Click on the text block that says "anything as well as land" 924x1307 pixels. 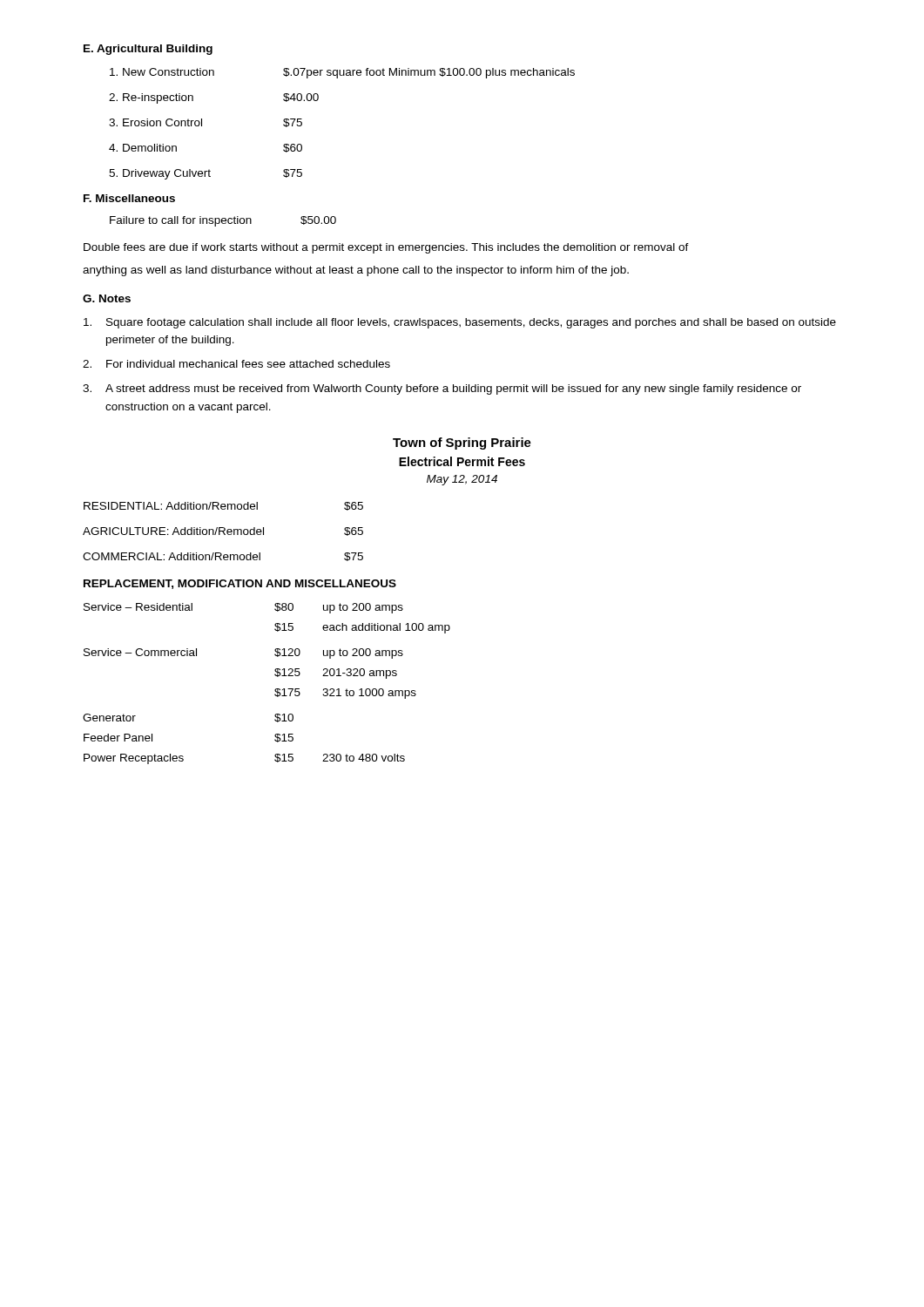[356, 270]
